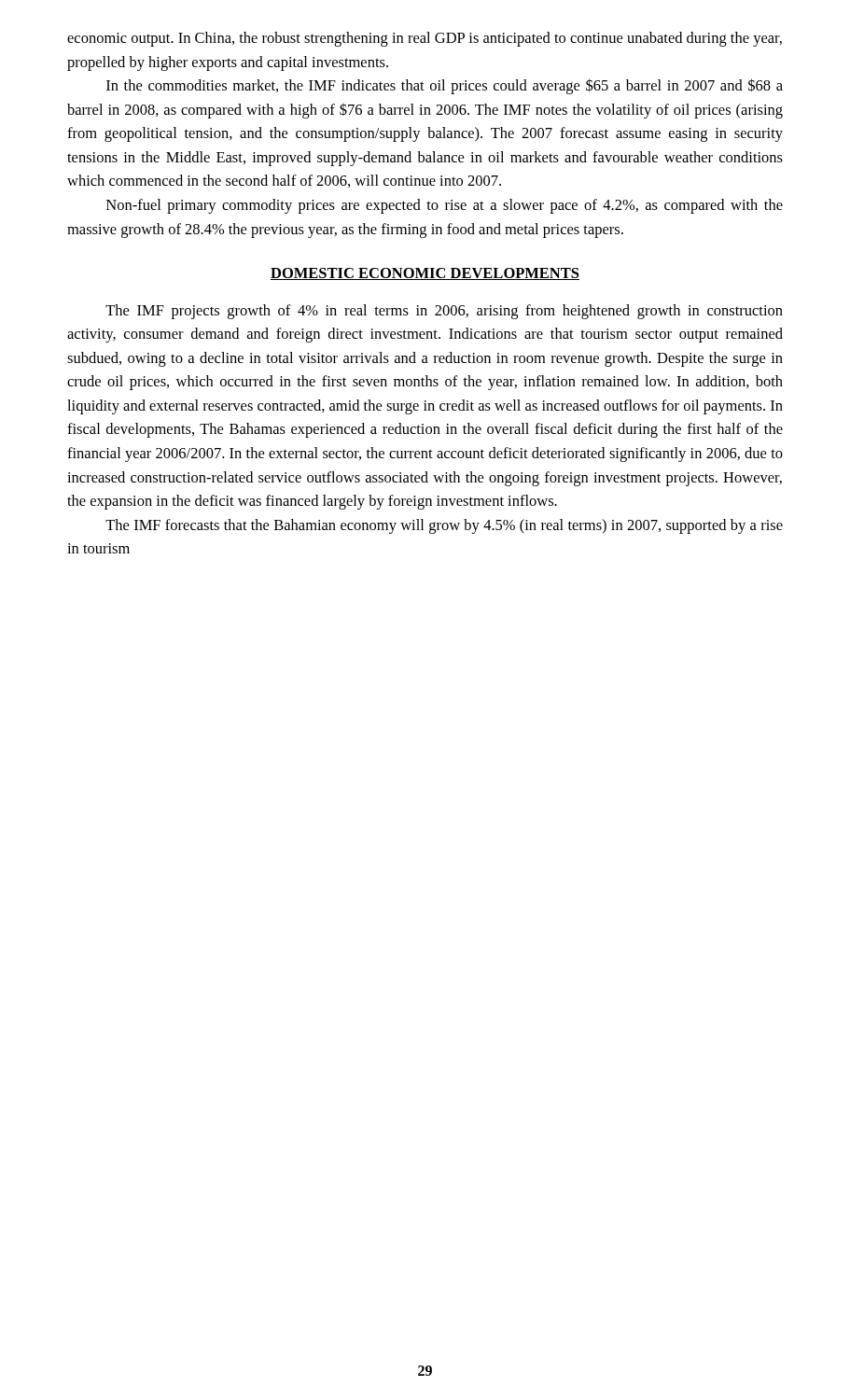This screenshot has height=1400, width=850.
Task: Select the text starting "The IMF projects growth"
Action: click(x=425, y=406)
